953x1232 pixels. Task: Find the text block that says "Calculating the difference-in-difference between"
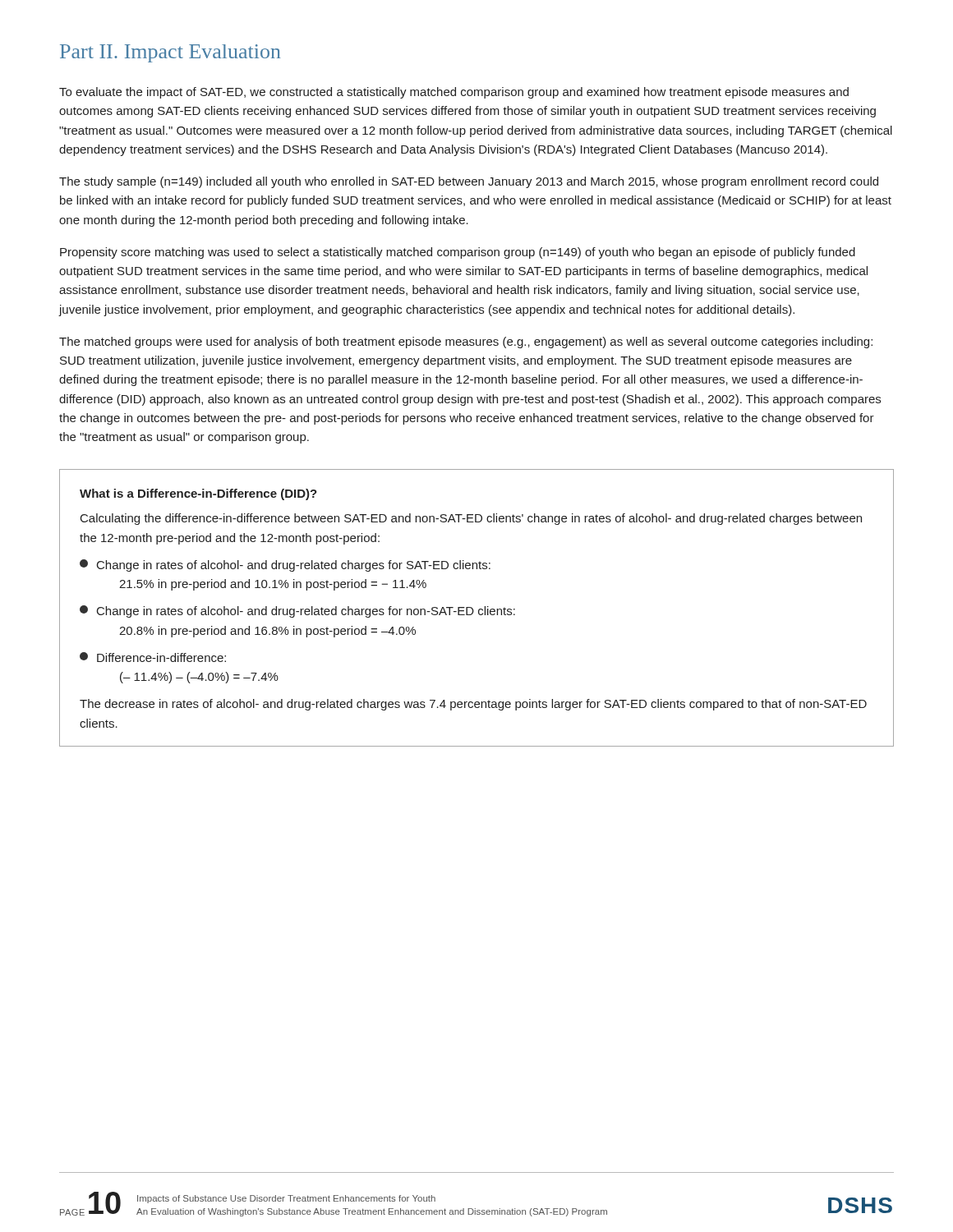click(x=471, y=528)
